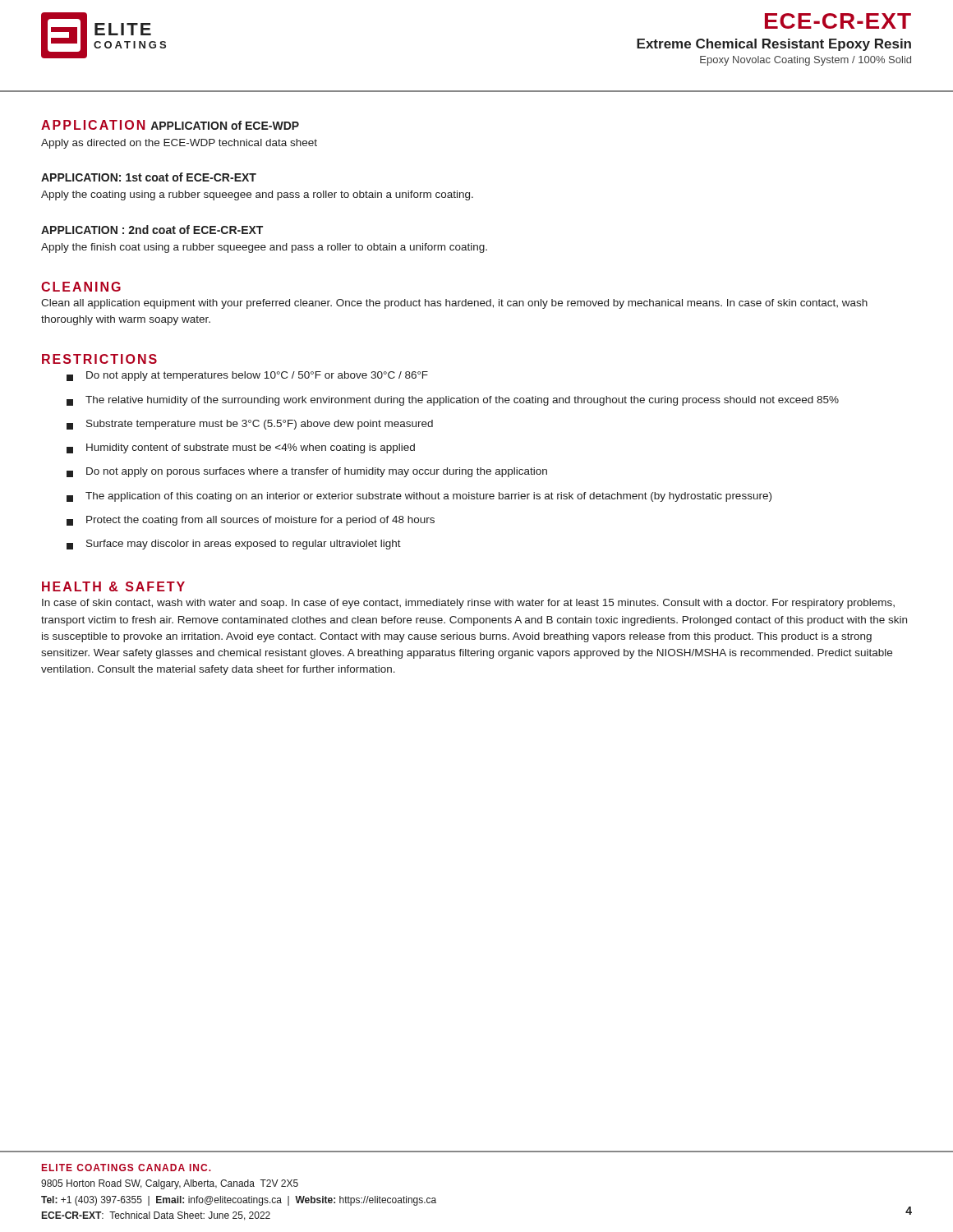This screenshot has height=1232, width=953.
Task: Click on the text block that says "Apply the coating using a rubber squeegee"
Action: click(x=476, y=195)
